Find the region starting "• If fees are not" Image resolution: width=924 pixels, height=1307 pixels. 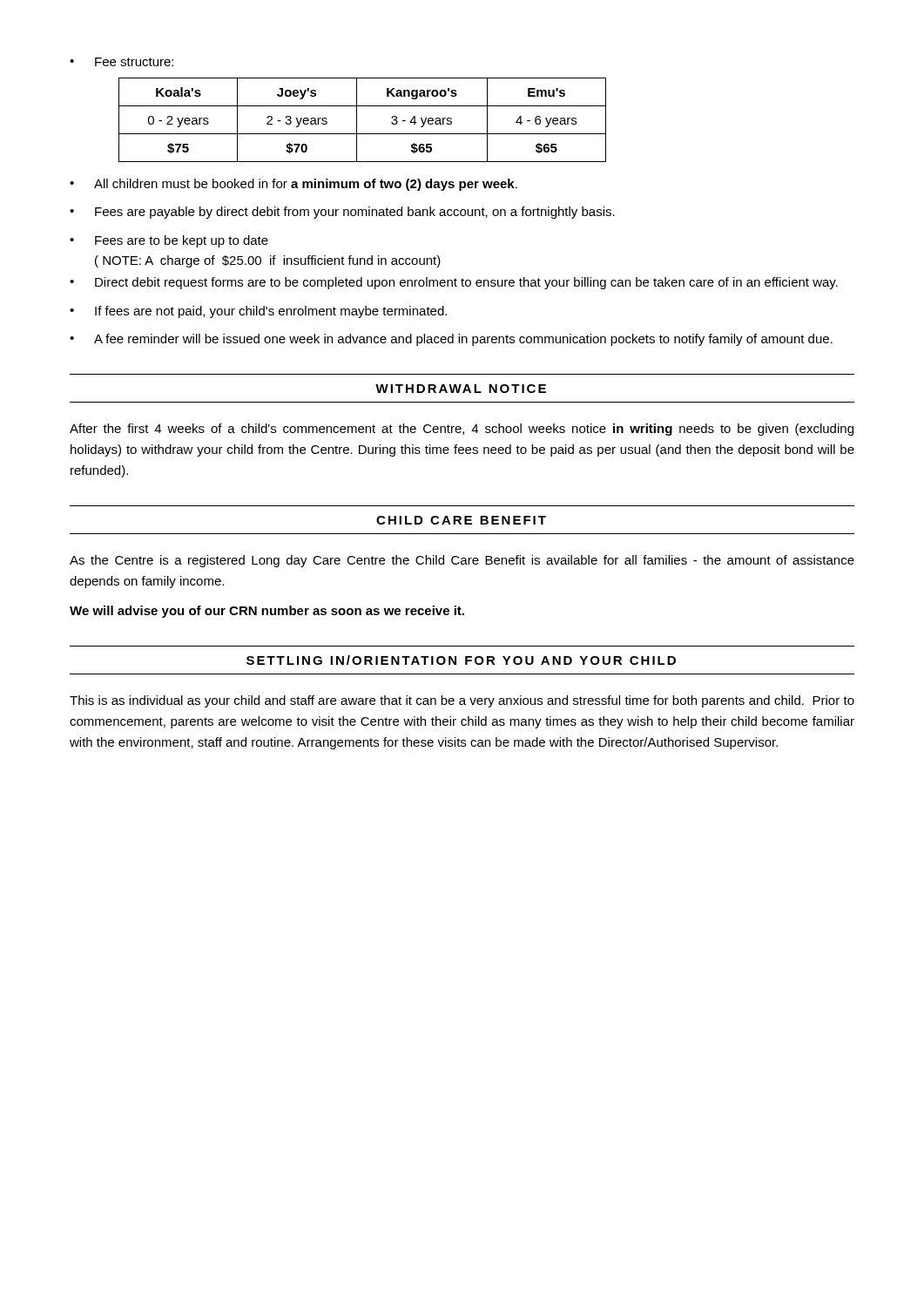258,312
